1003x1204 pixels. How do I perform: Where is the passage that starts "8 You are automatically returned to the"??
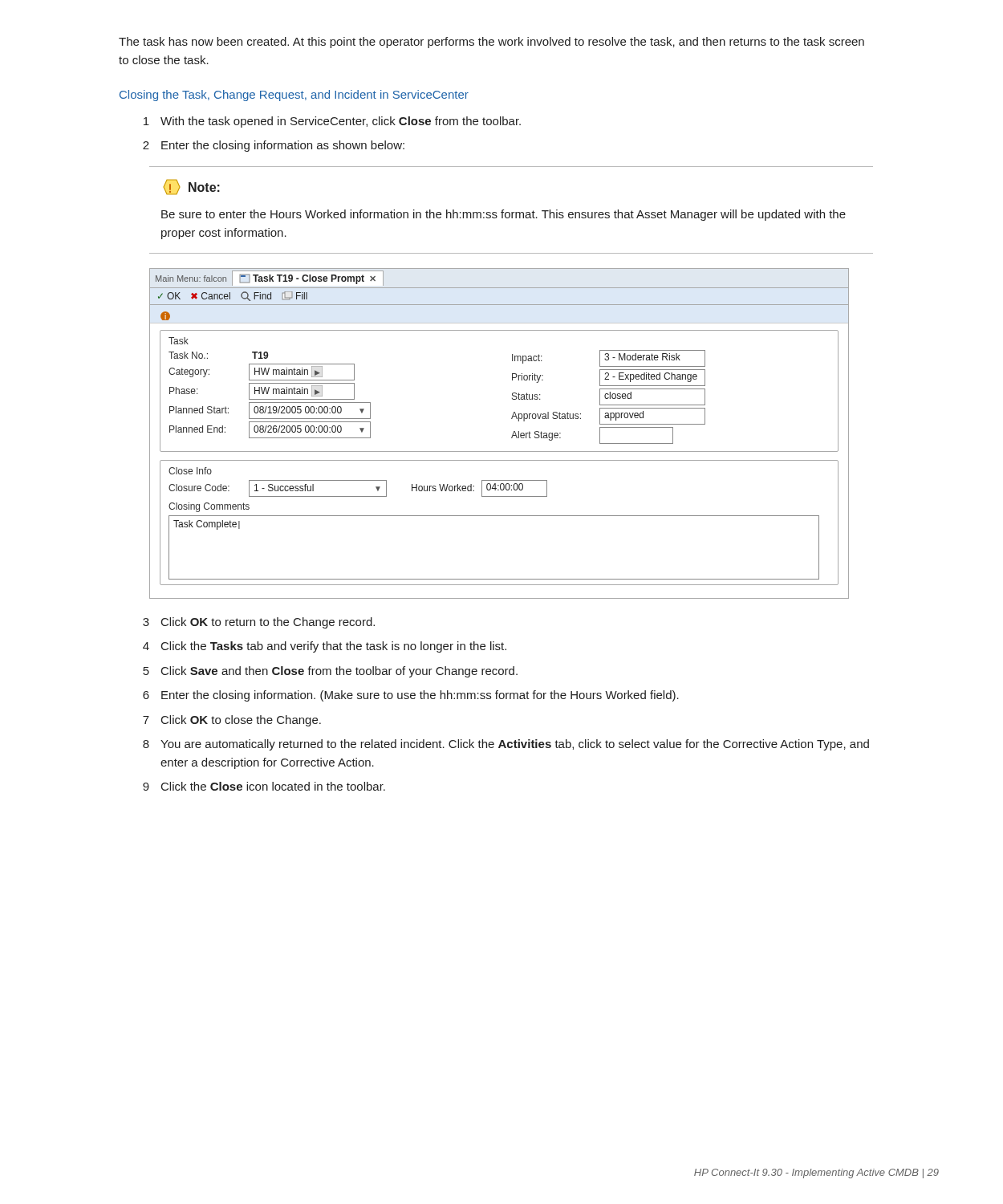pyautogui.click(x=496, y=753)
